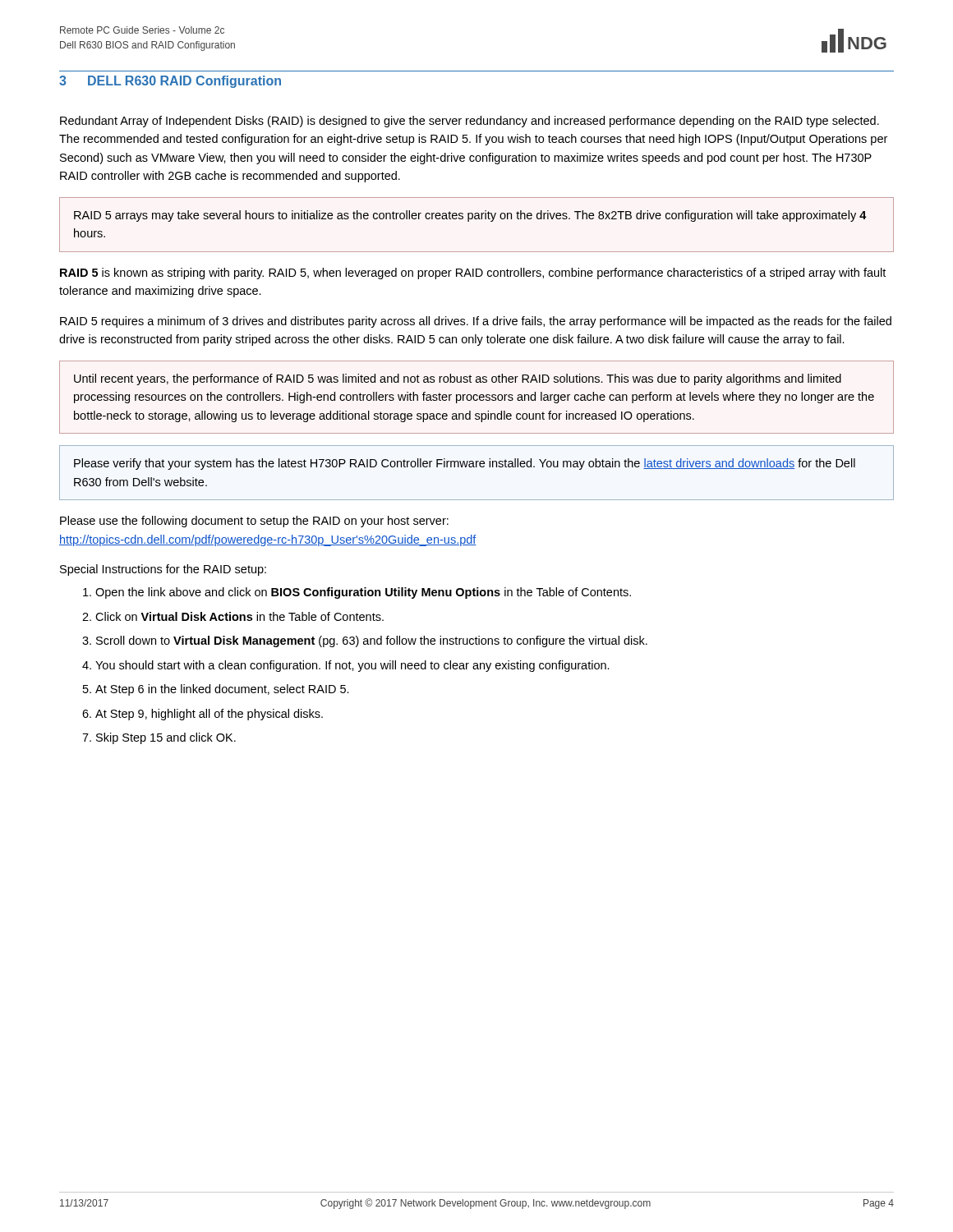
Task: Find the list item with the text "2. Click on Virtual Disk Actions in"
Action: click(233, 616)
